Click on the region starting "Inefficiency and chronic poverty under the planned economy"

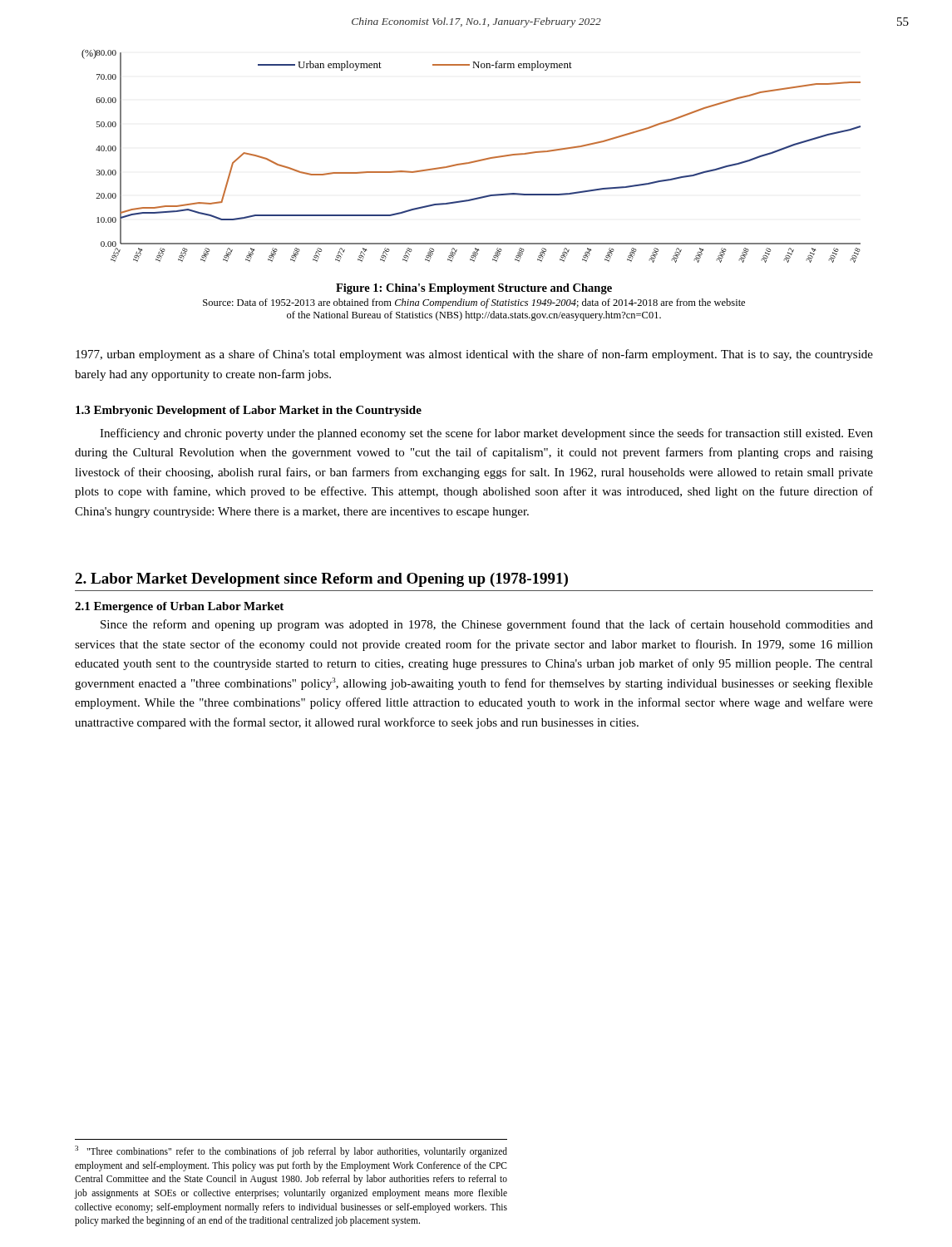pyautogui.click(x=474, y=472)
